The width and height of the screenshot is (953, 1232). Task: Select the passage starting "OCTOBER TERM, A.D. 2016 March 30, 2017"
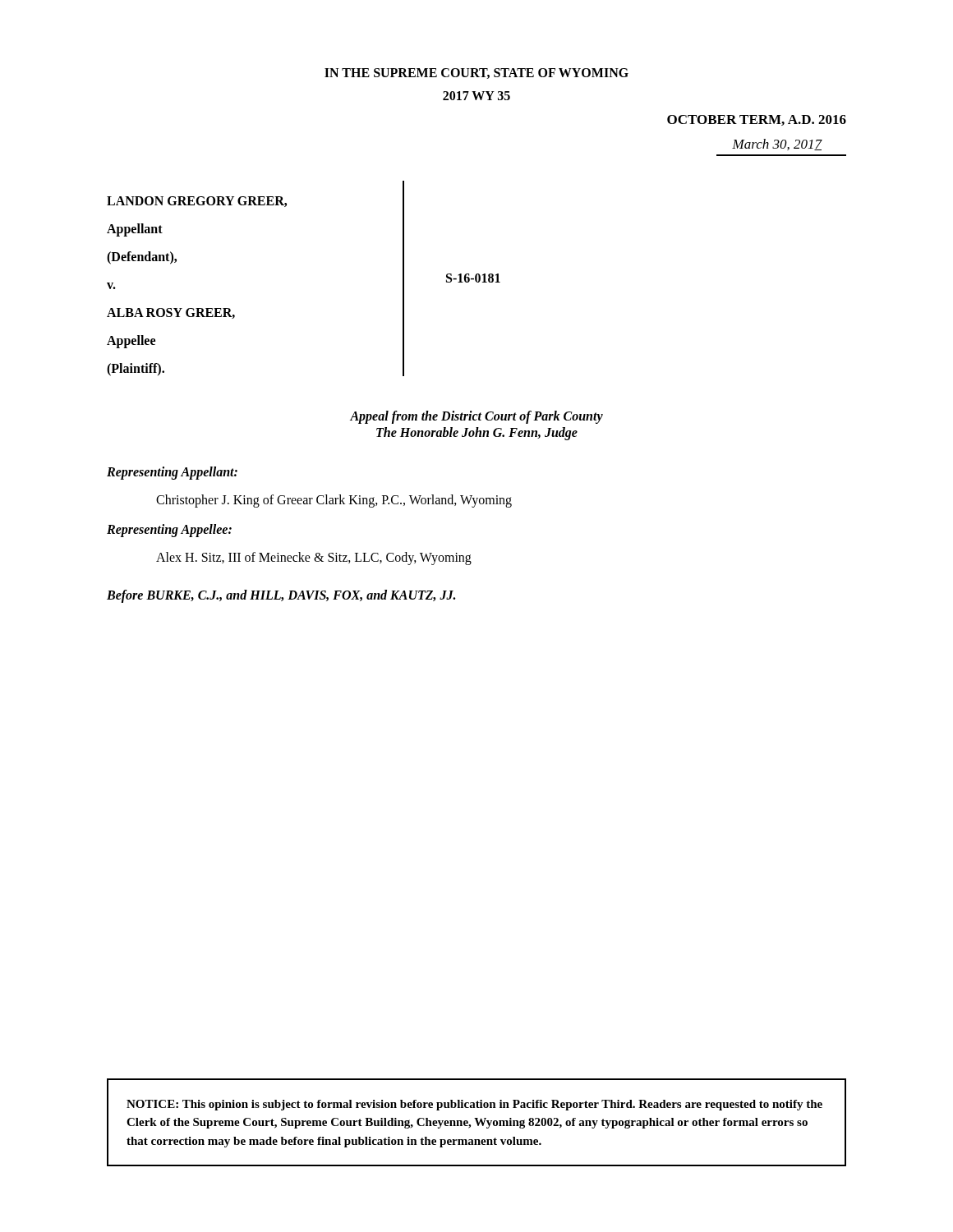(x=757, y=120)
